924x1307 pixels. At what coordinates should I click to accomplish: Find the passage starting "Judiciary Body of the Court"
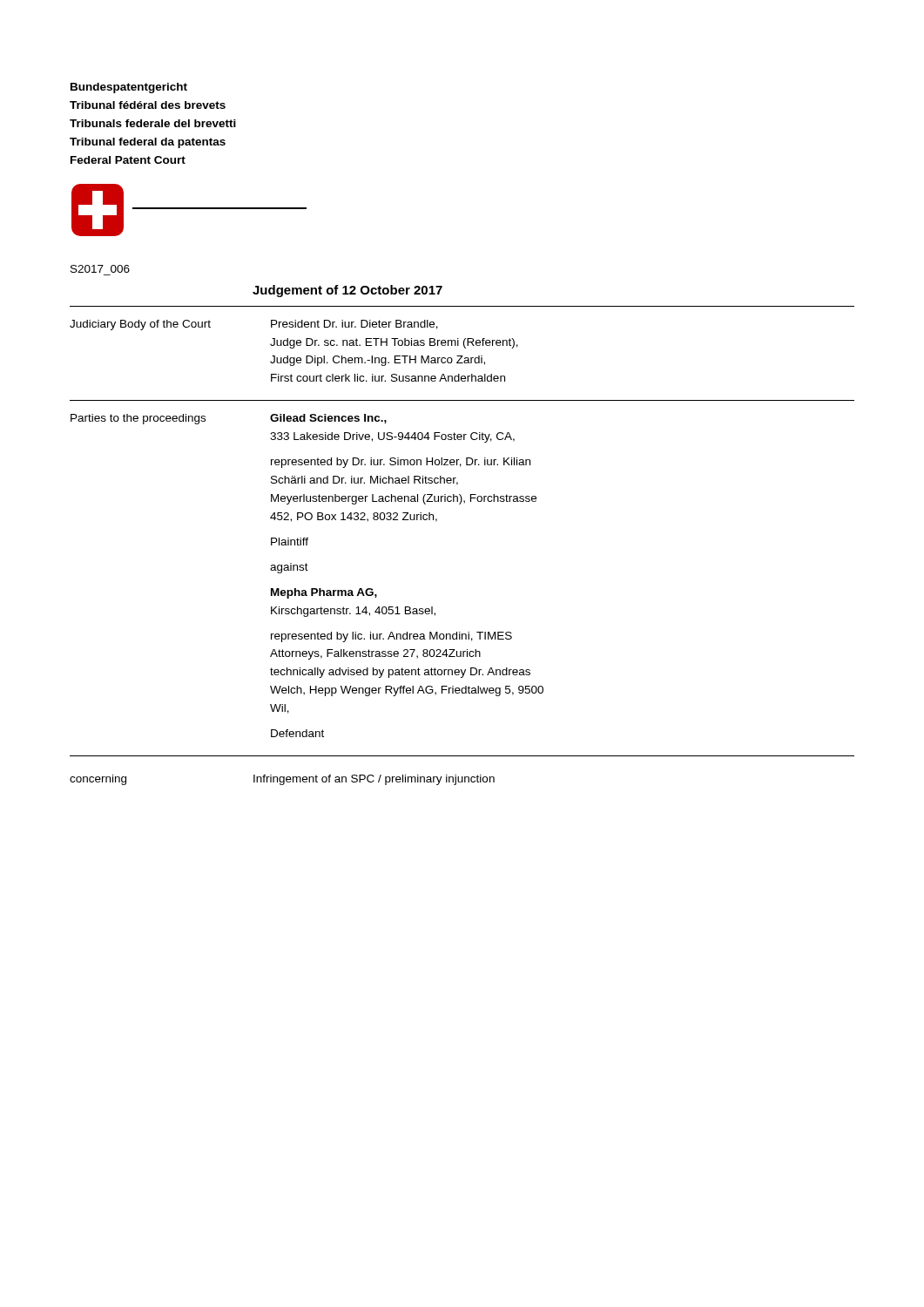140,323
